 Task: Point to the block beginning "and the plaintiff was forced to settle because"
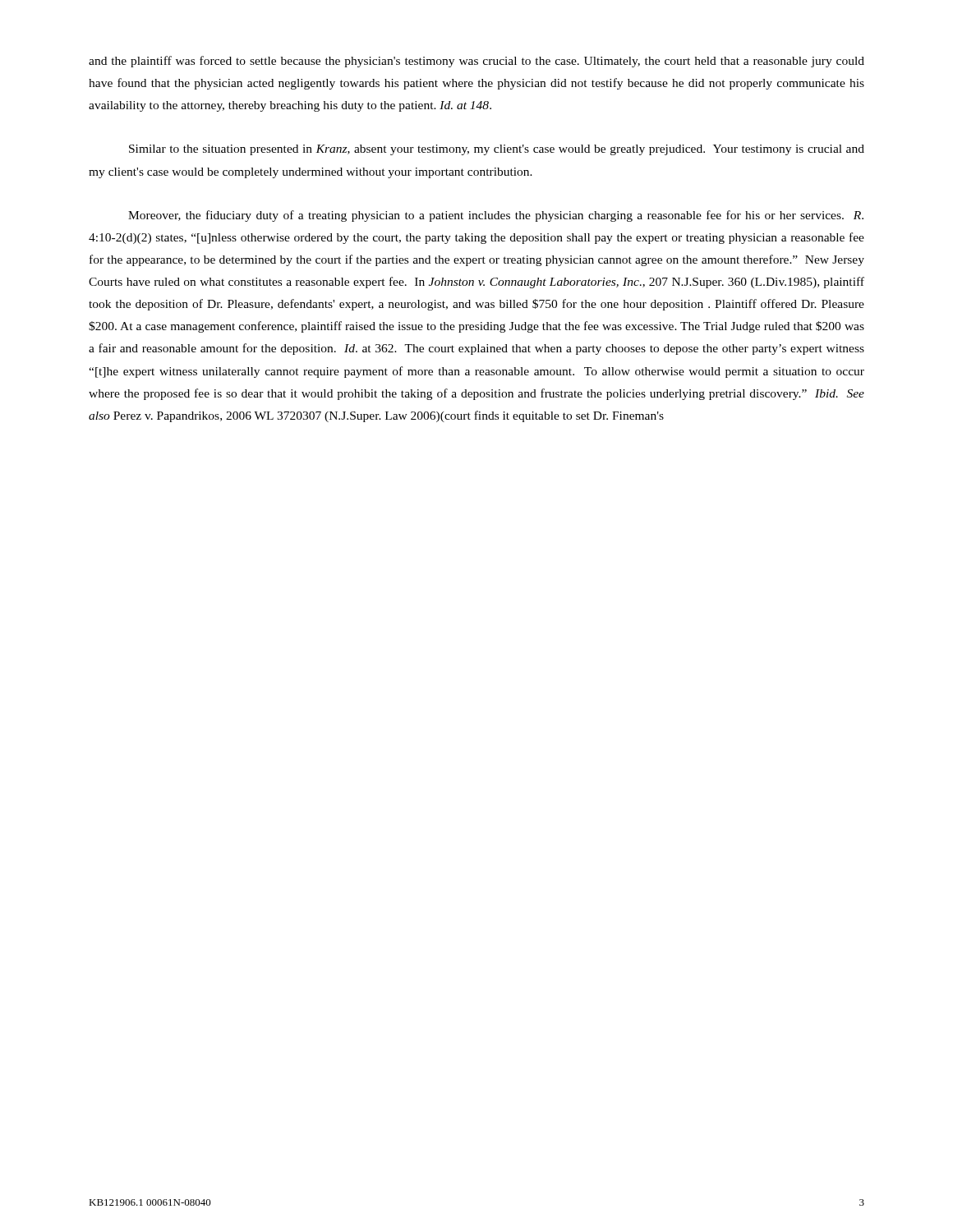[x=476, y=83]
